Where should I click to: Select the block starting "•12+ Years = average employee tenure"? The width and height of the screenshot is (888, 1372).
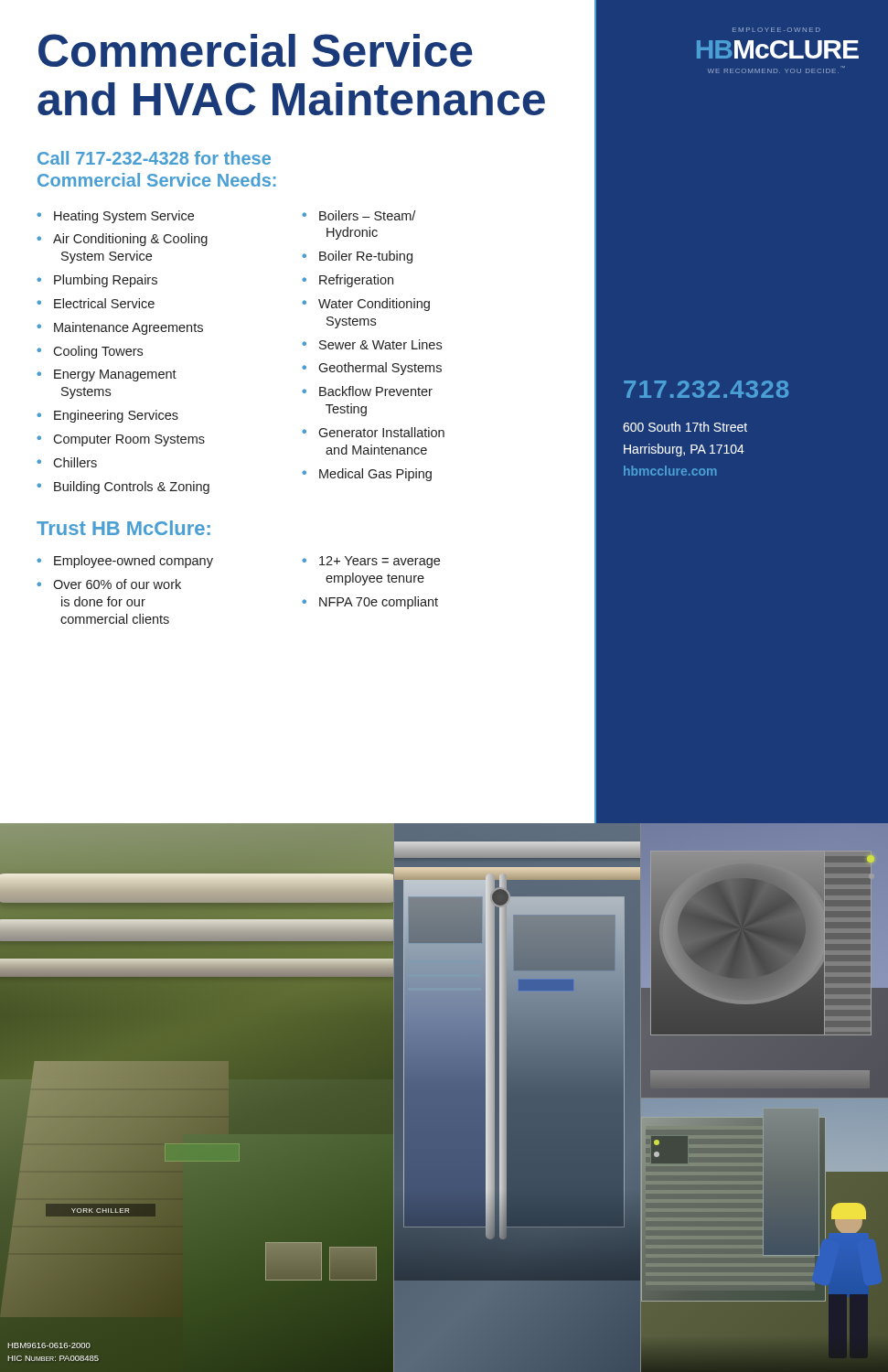click(x=434, y=570)
